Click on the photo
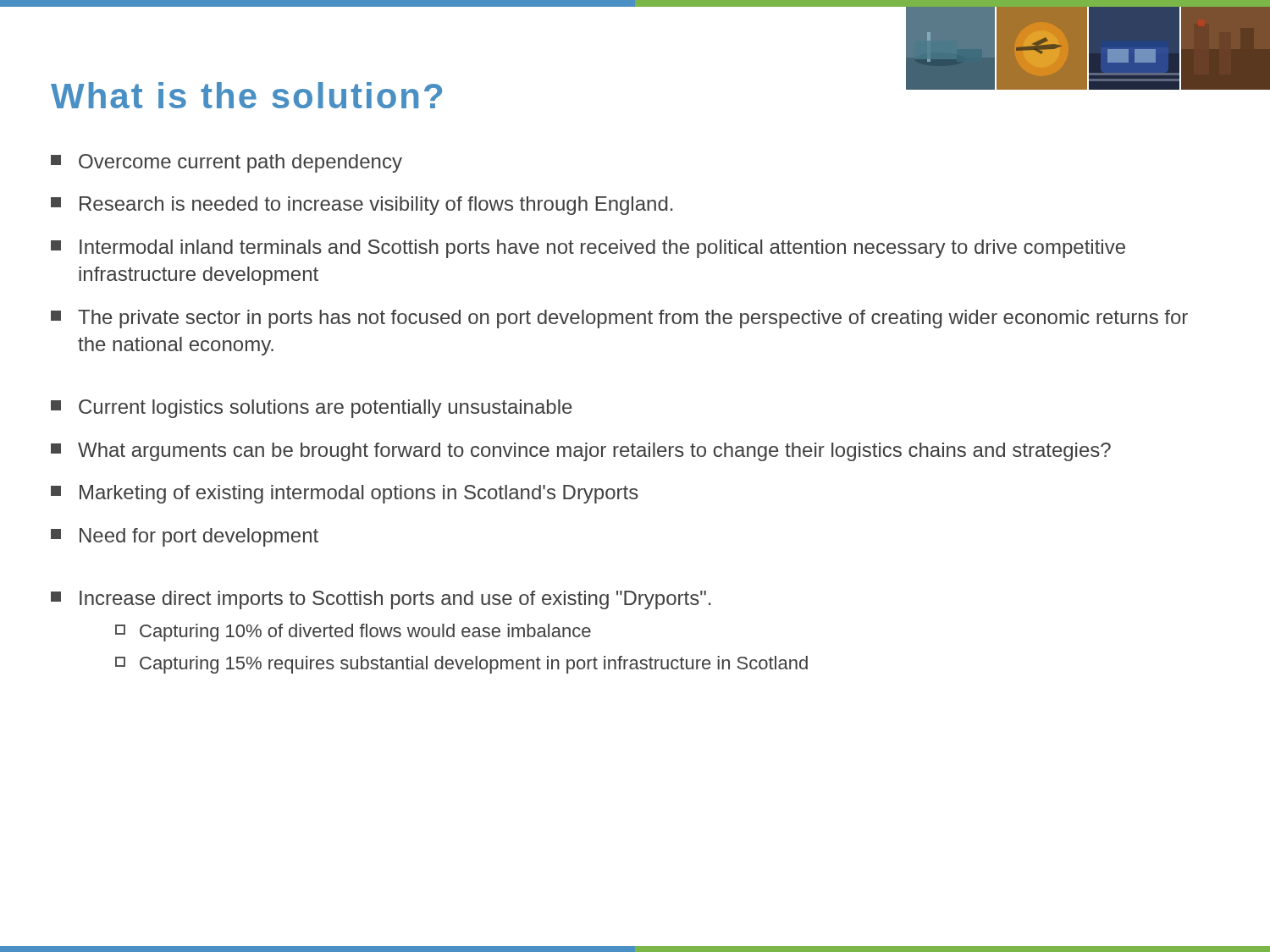The image size is (1270, 952). pos(1088,48)
